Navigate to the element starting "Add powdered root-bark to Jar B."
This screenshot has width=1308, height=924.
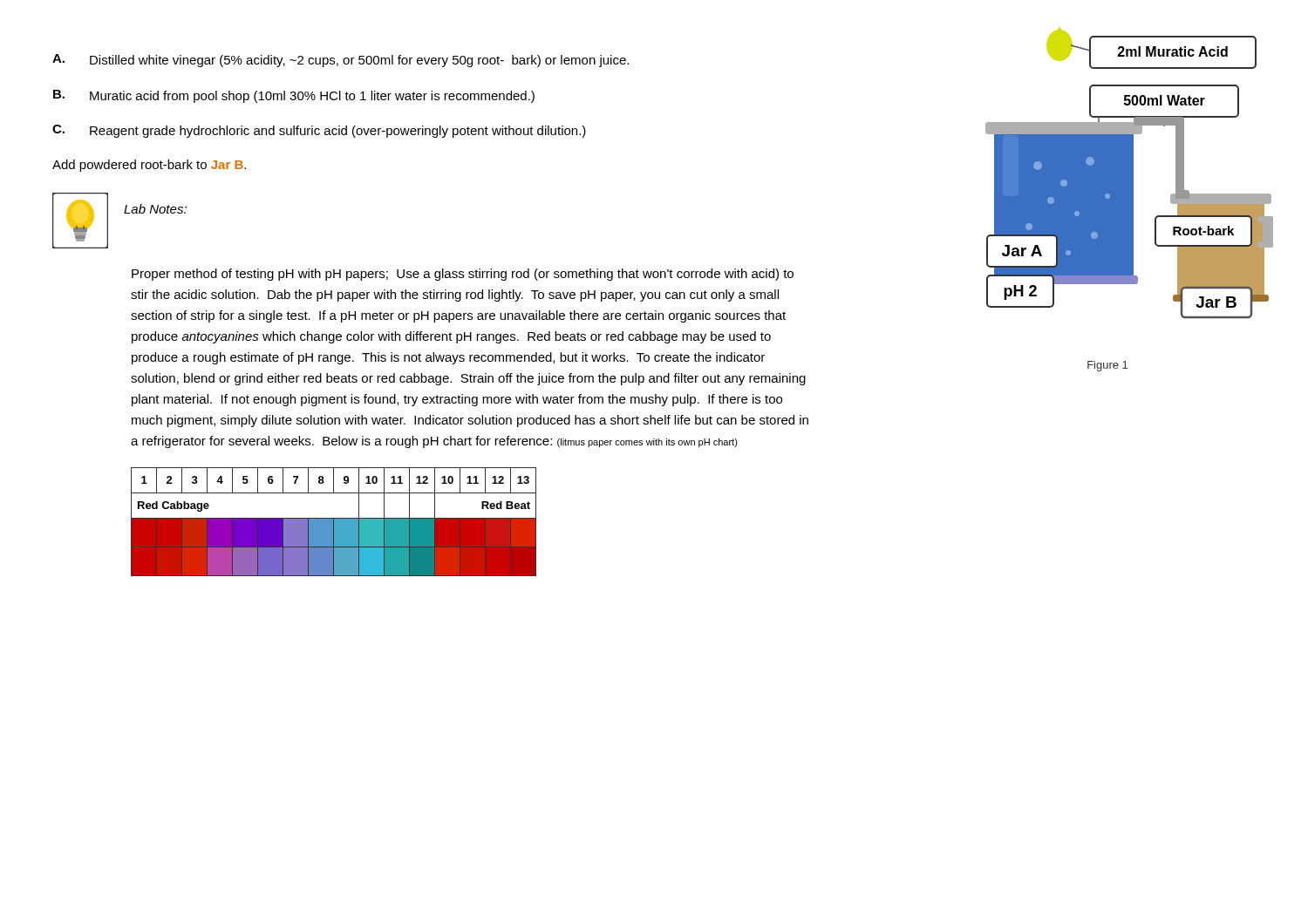[150, 164]
